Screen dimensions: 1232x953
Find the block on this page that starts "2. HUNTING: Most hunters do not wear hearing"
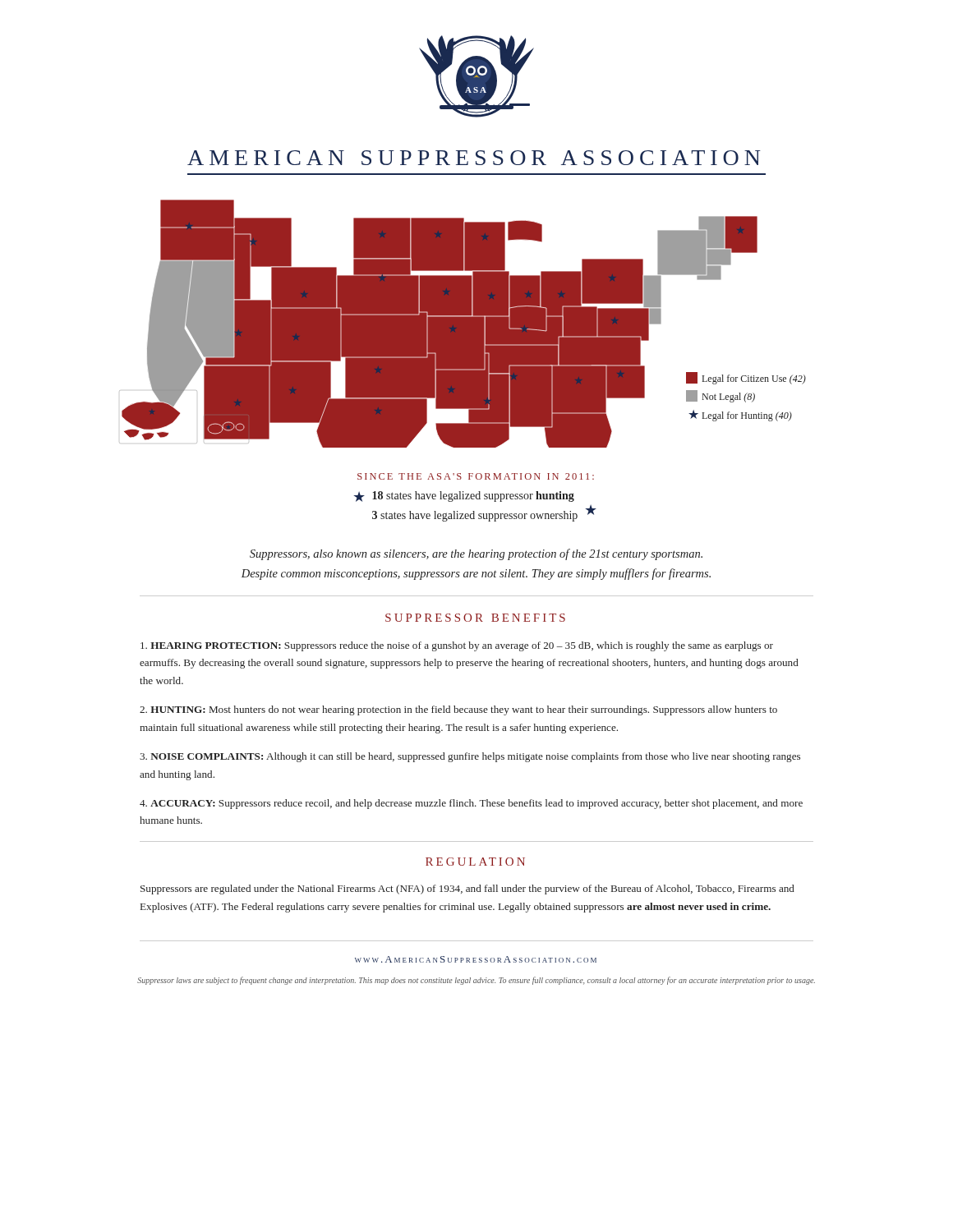click(476, 719)
